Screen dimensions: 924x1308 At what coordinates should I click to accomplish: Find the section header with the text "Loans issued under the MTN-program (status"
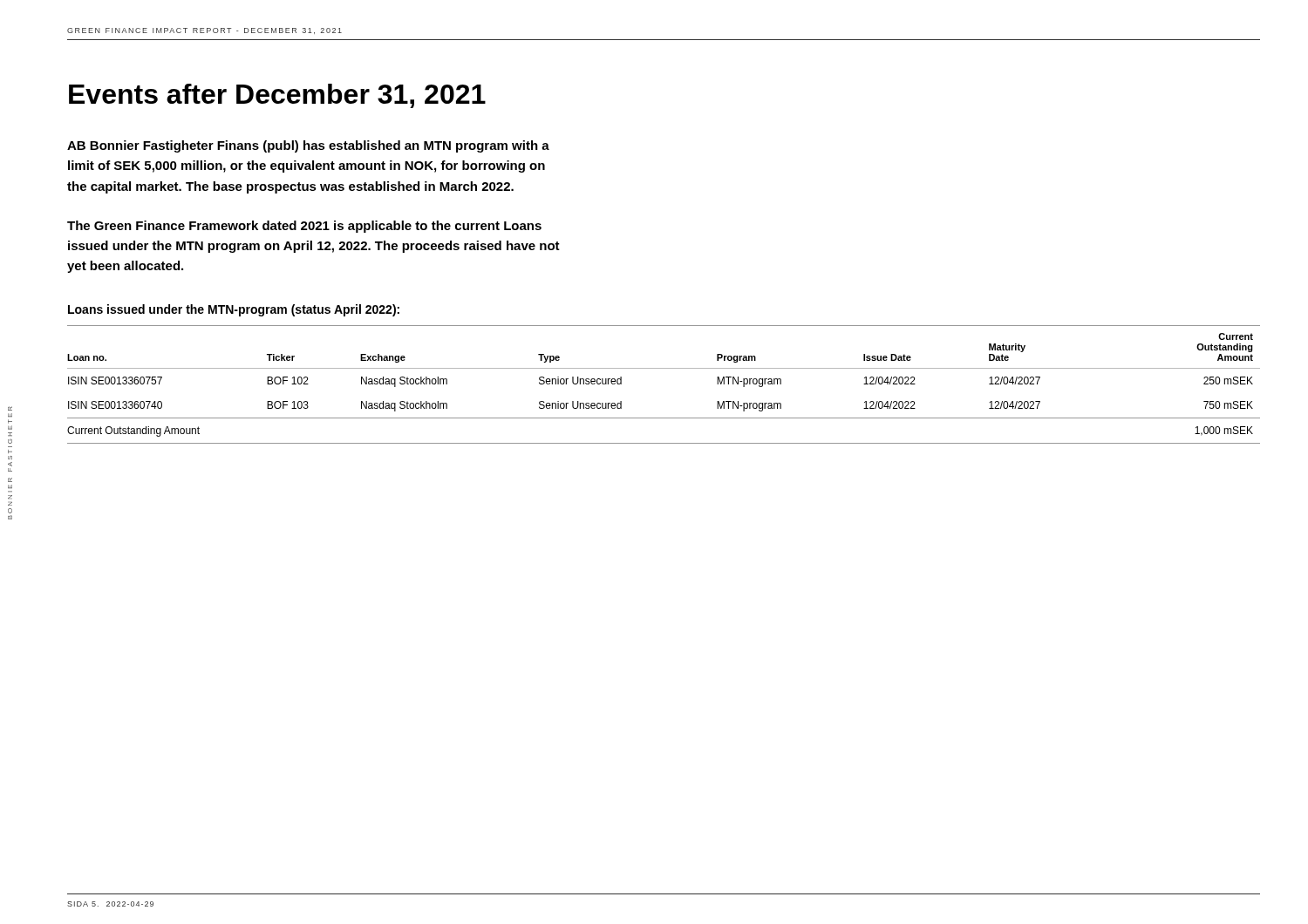click(234, 309)
